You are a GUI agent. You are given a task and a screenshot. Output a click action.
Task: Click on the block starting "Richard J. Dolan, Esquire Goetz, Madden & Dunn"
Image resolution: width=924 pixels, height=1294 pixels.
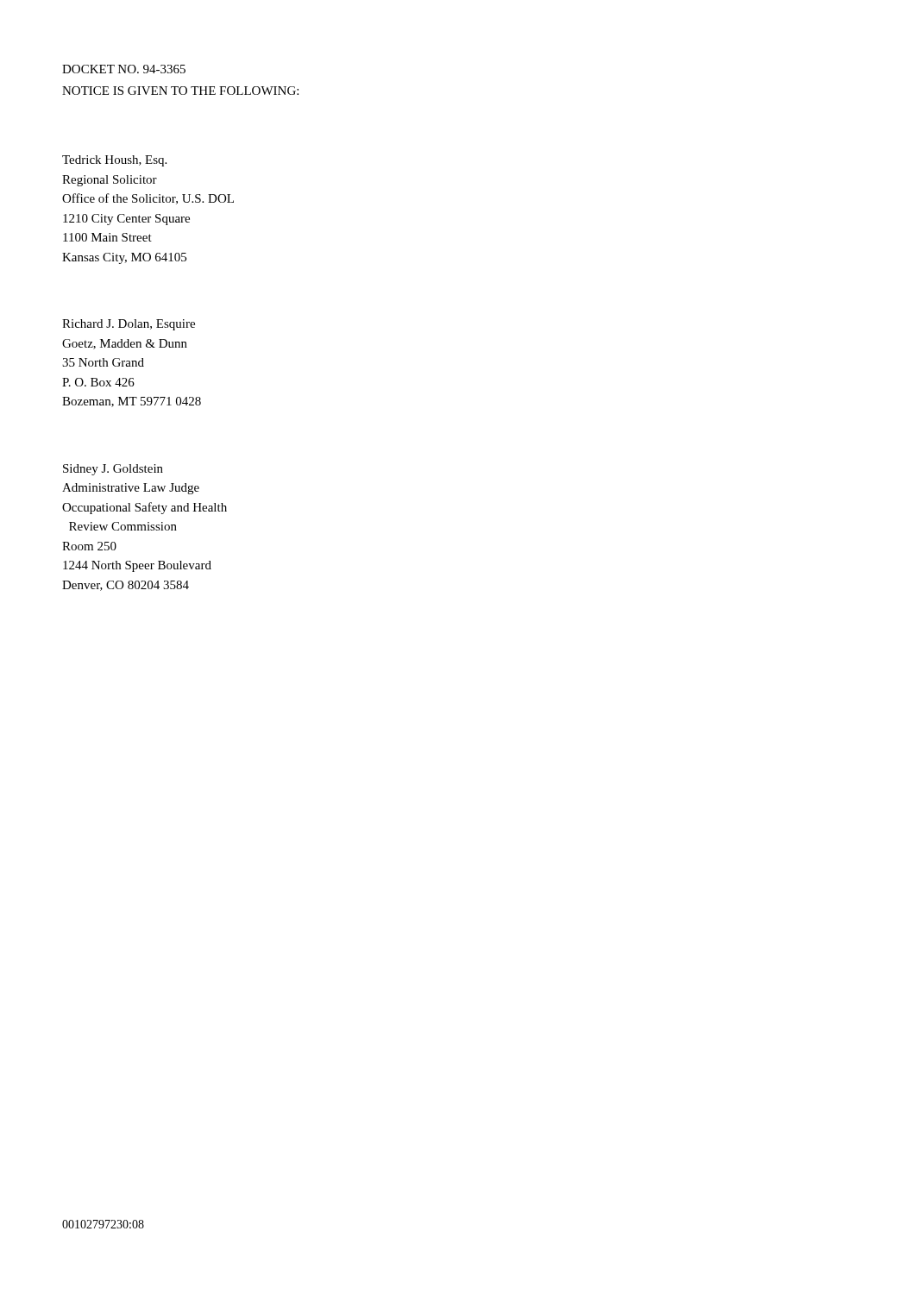pyautogui.click(x=132, y=362)
